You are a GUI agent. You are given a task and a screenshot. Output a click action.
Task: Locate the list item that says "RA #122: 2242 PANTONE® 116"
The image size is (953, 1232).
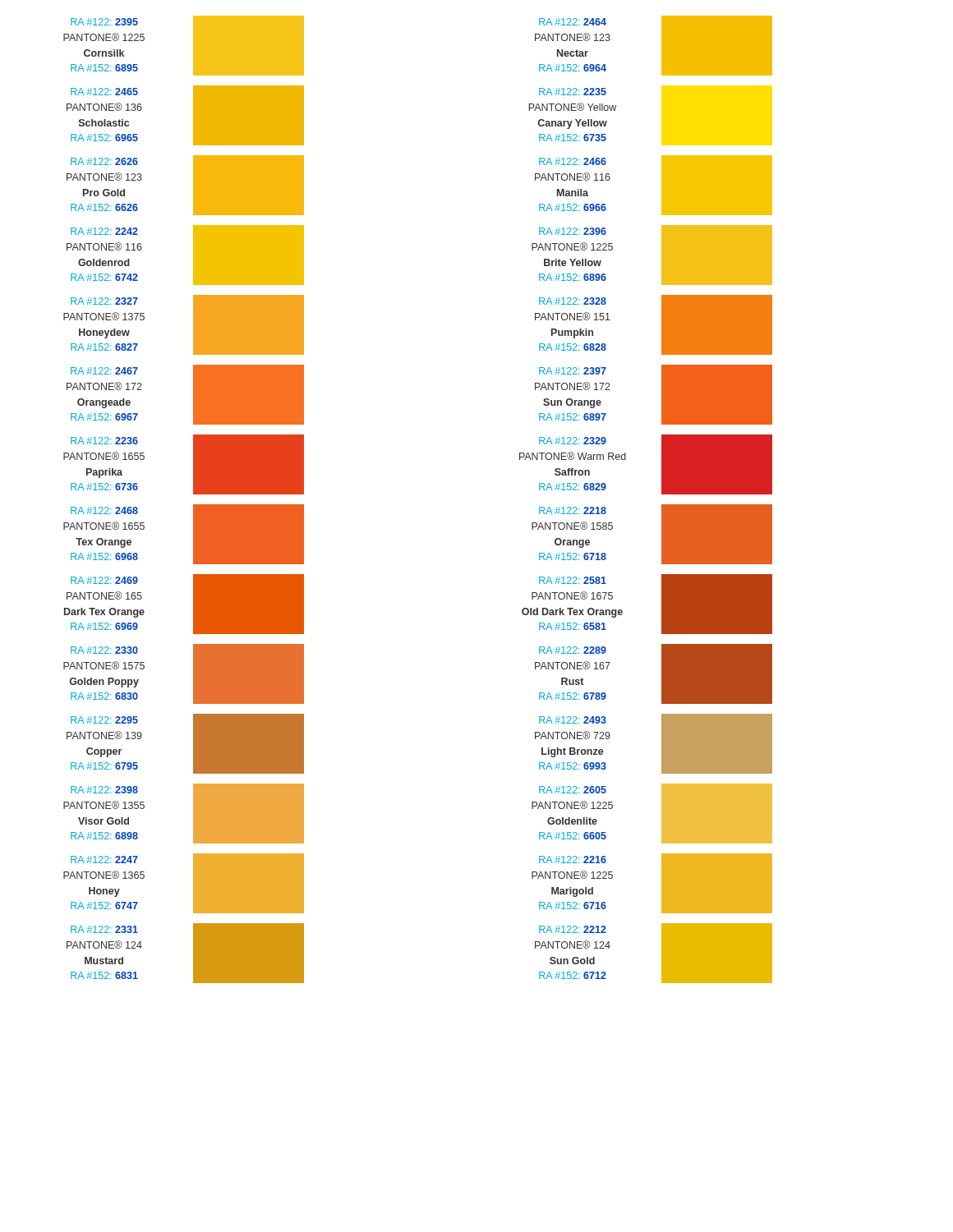coord(162,255)
